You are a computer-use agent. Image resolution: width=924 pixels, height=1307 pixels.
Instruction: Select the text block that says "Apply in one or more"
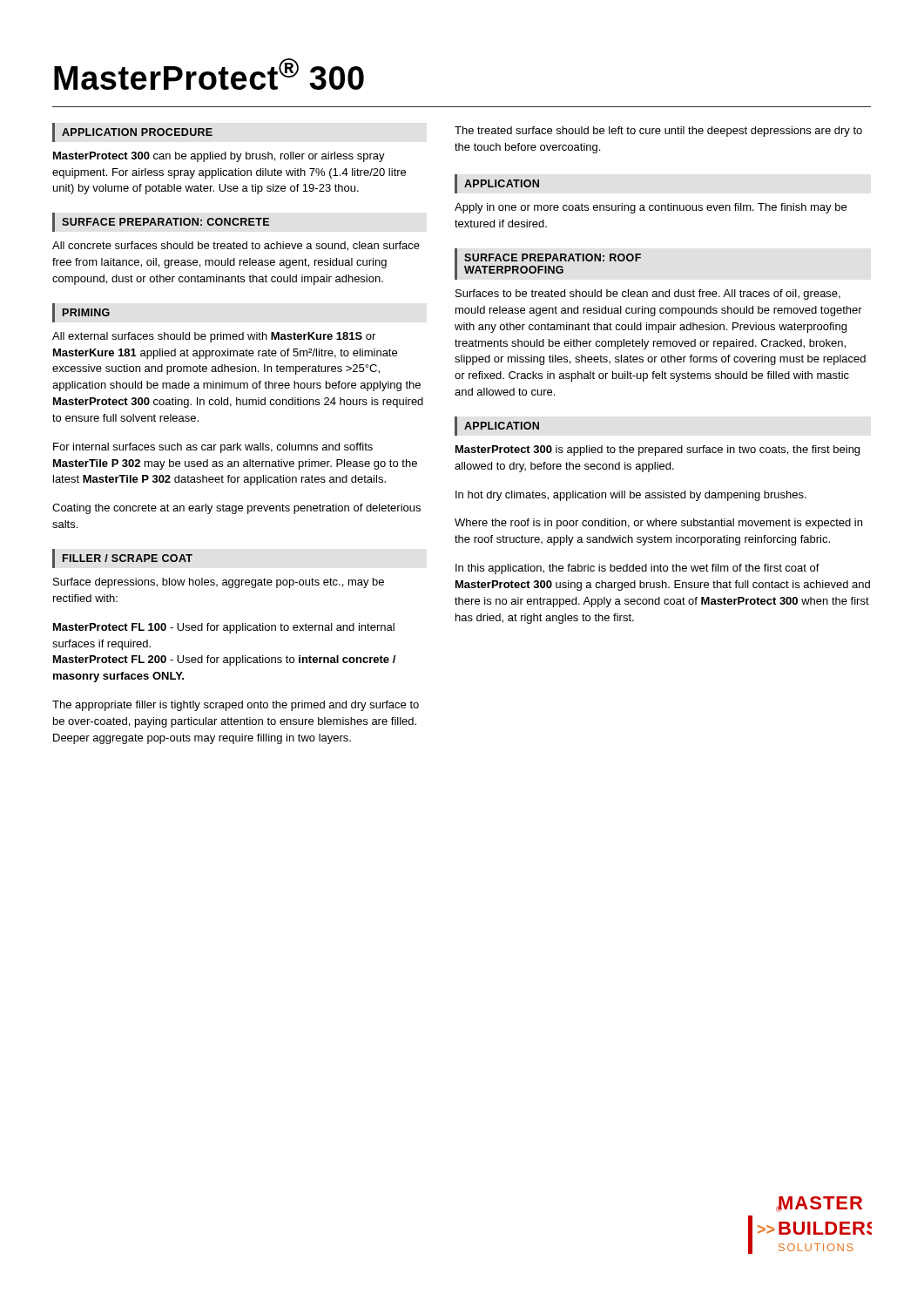[x=651, y=215]
